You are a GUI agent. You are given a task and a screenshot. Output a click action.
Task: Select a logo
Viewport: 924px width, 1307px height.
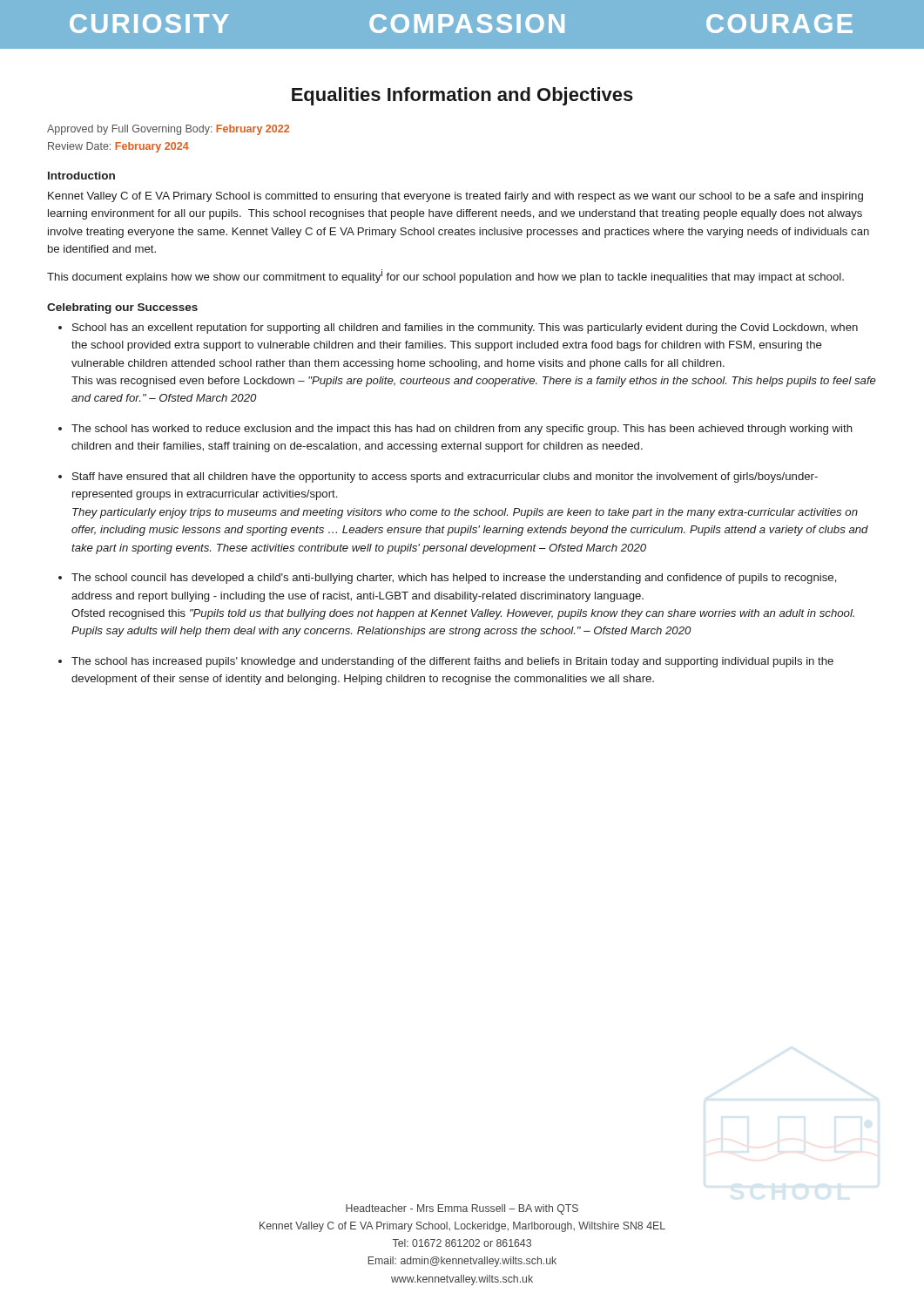[x=792, y=1117]
